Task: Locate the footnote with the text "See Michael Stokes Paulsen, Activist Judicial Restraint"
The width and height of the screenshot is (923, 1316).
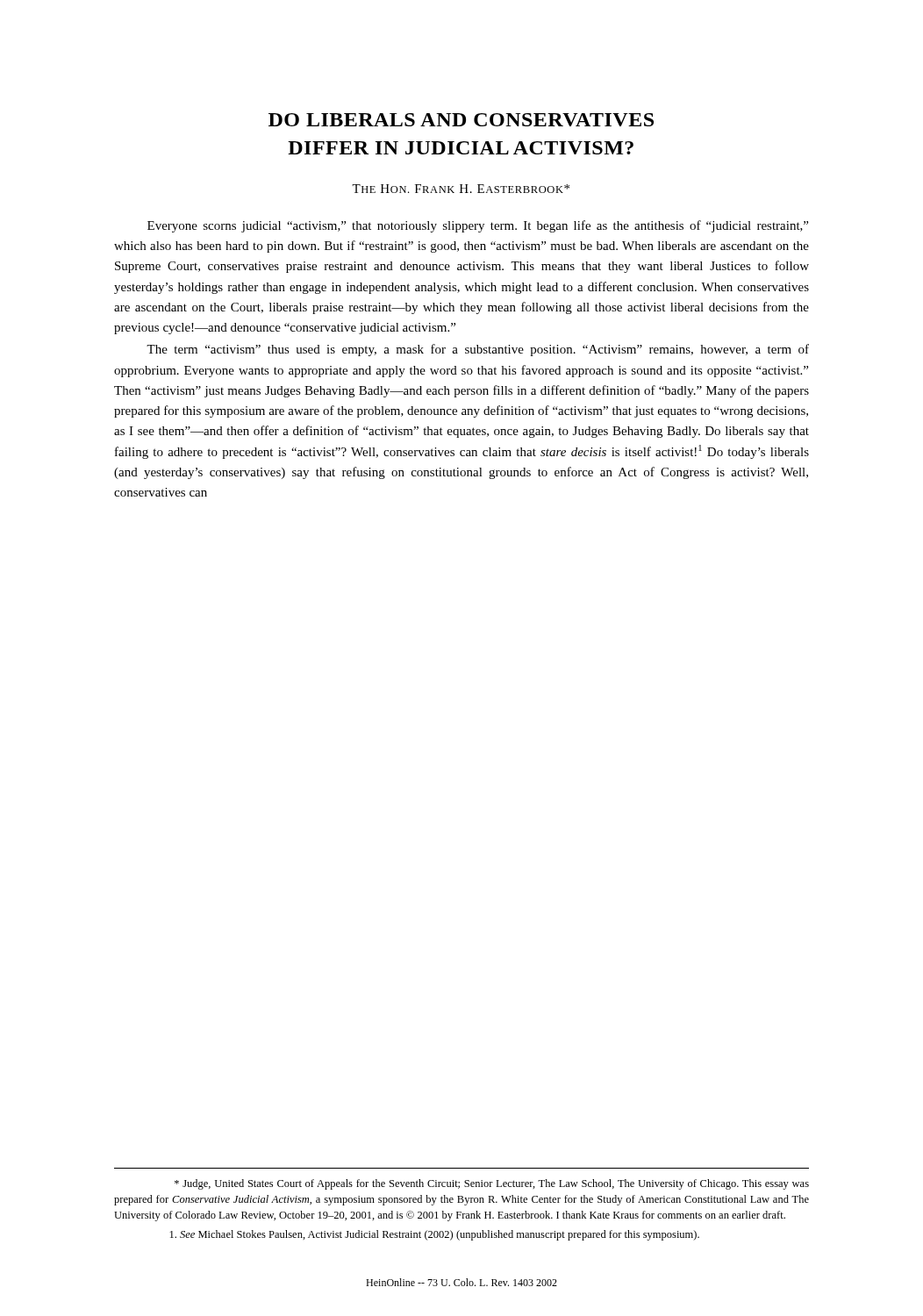Action: click(421, 1234)
